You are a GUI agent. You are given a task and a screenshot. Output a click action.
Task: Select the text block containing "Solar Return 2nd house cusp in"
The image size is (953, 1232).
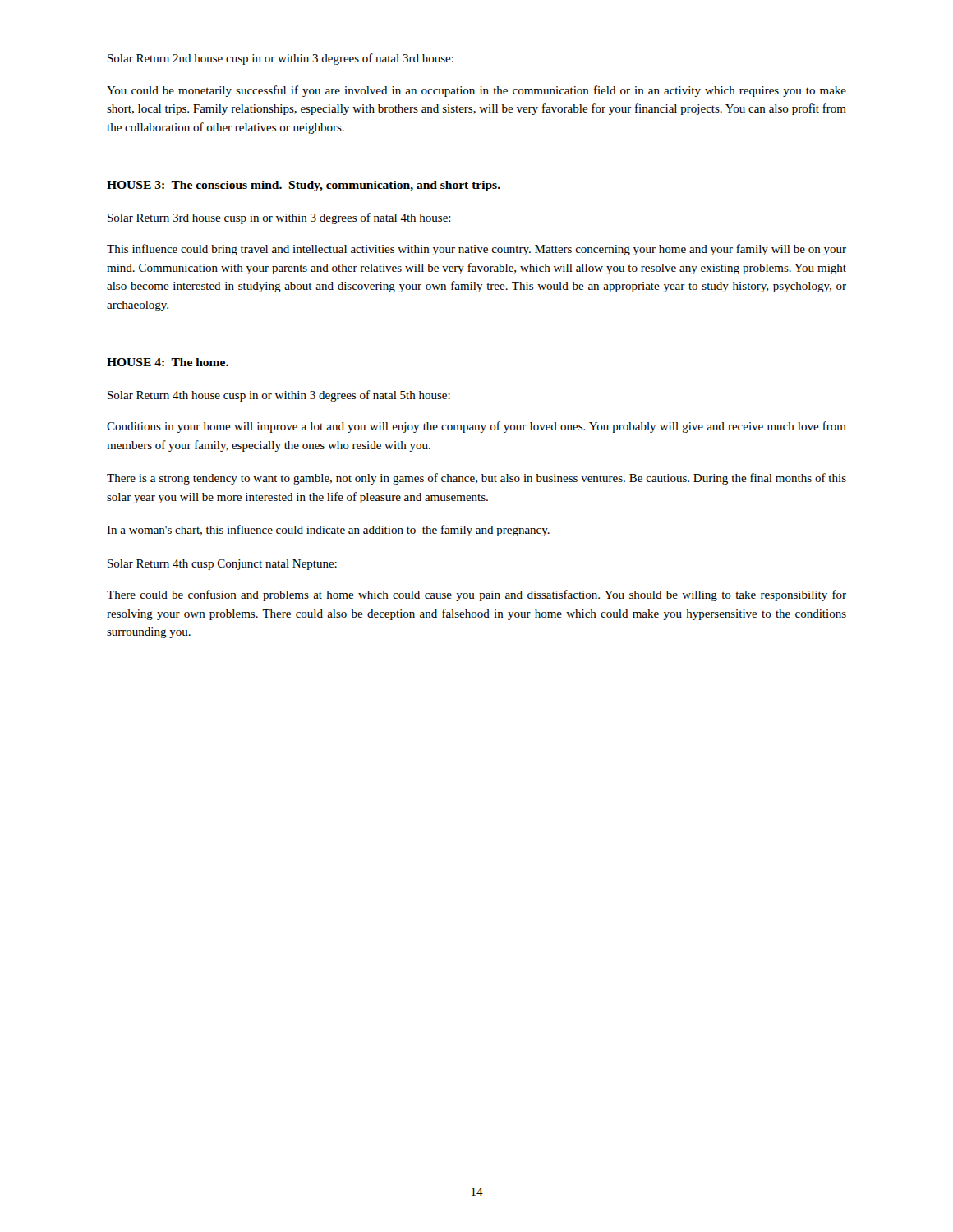pos(281,58)
